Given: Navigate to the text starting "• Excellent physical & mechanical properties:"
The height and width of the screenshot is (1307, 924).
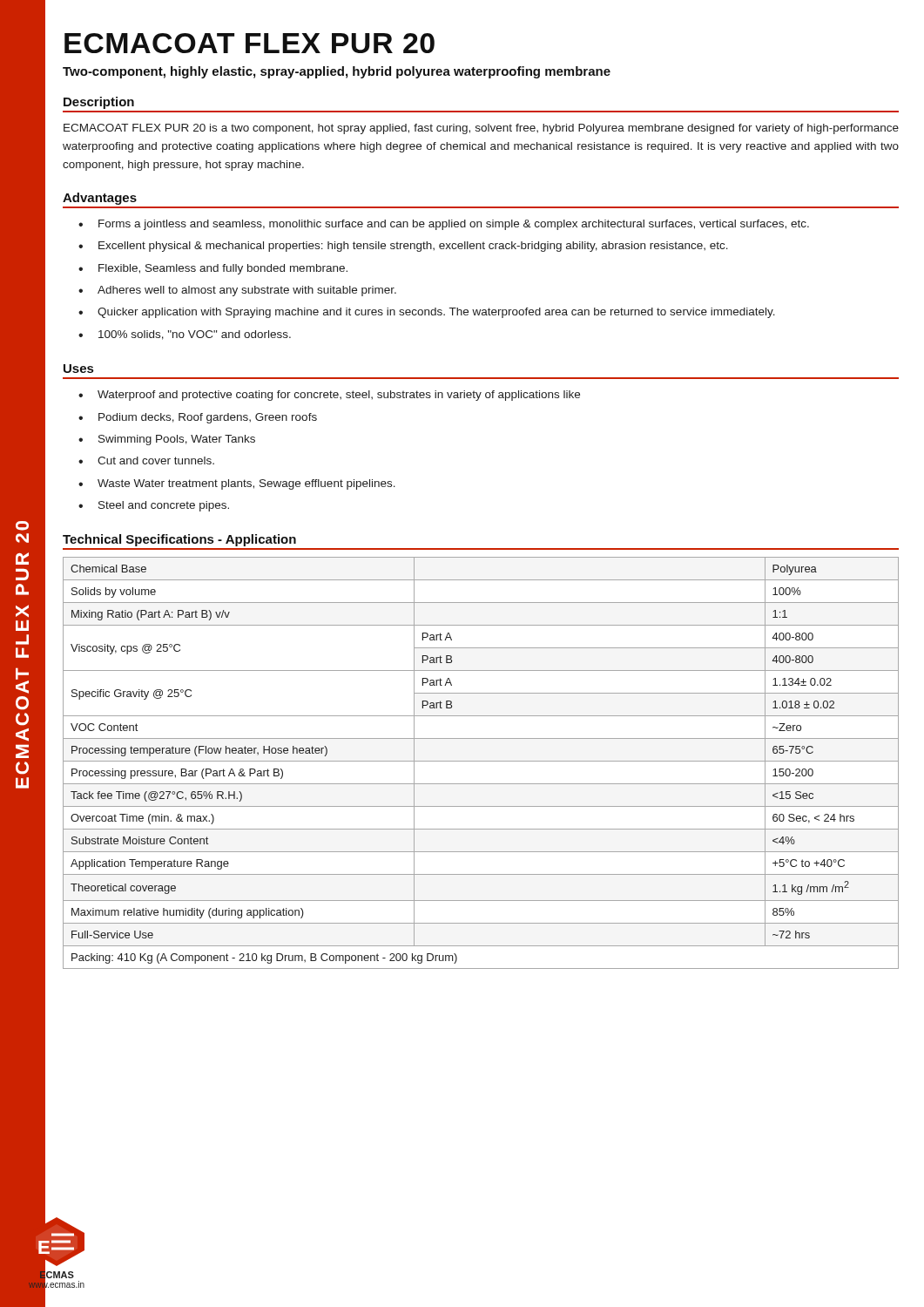Looking at the screenshot, I should 489,247.
